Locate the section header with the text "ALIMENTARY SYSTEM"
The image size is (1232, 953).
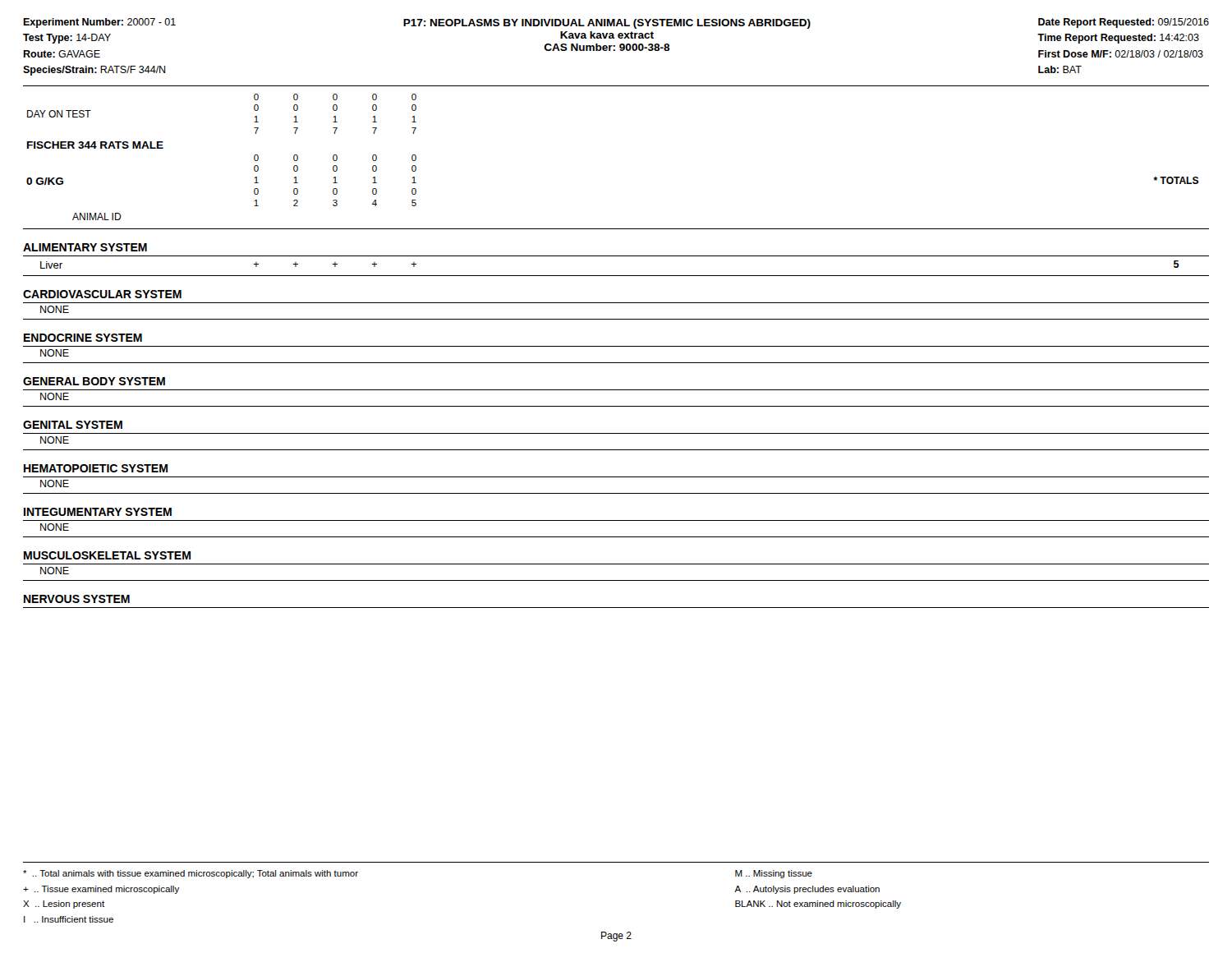tap(85, 247)
